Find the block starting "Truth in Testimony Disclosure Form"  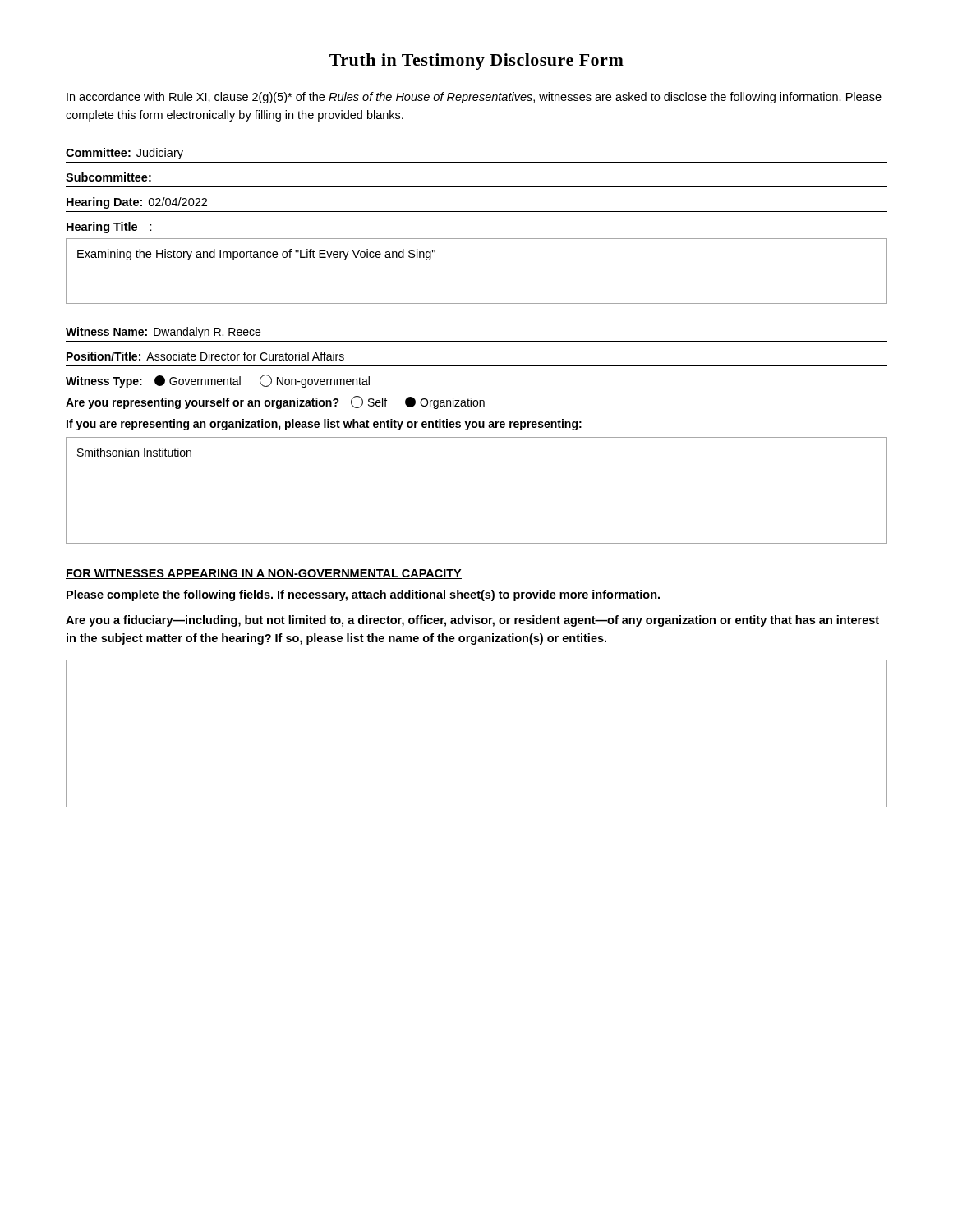coord(476,60)
